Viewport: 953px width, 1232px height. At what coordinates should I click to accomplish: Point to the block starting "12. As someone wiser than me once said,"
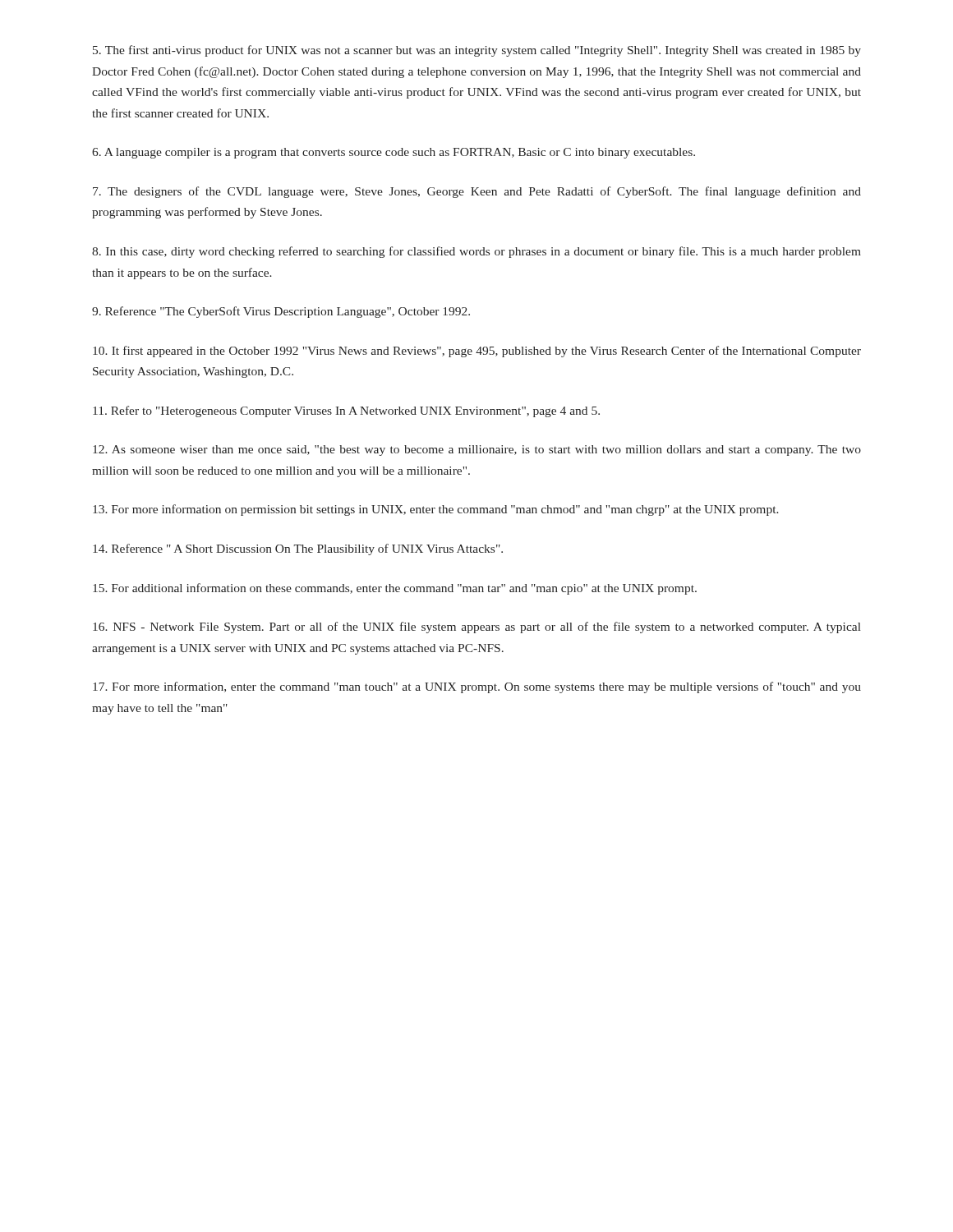click(476, 460)
